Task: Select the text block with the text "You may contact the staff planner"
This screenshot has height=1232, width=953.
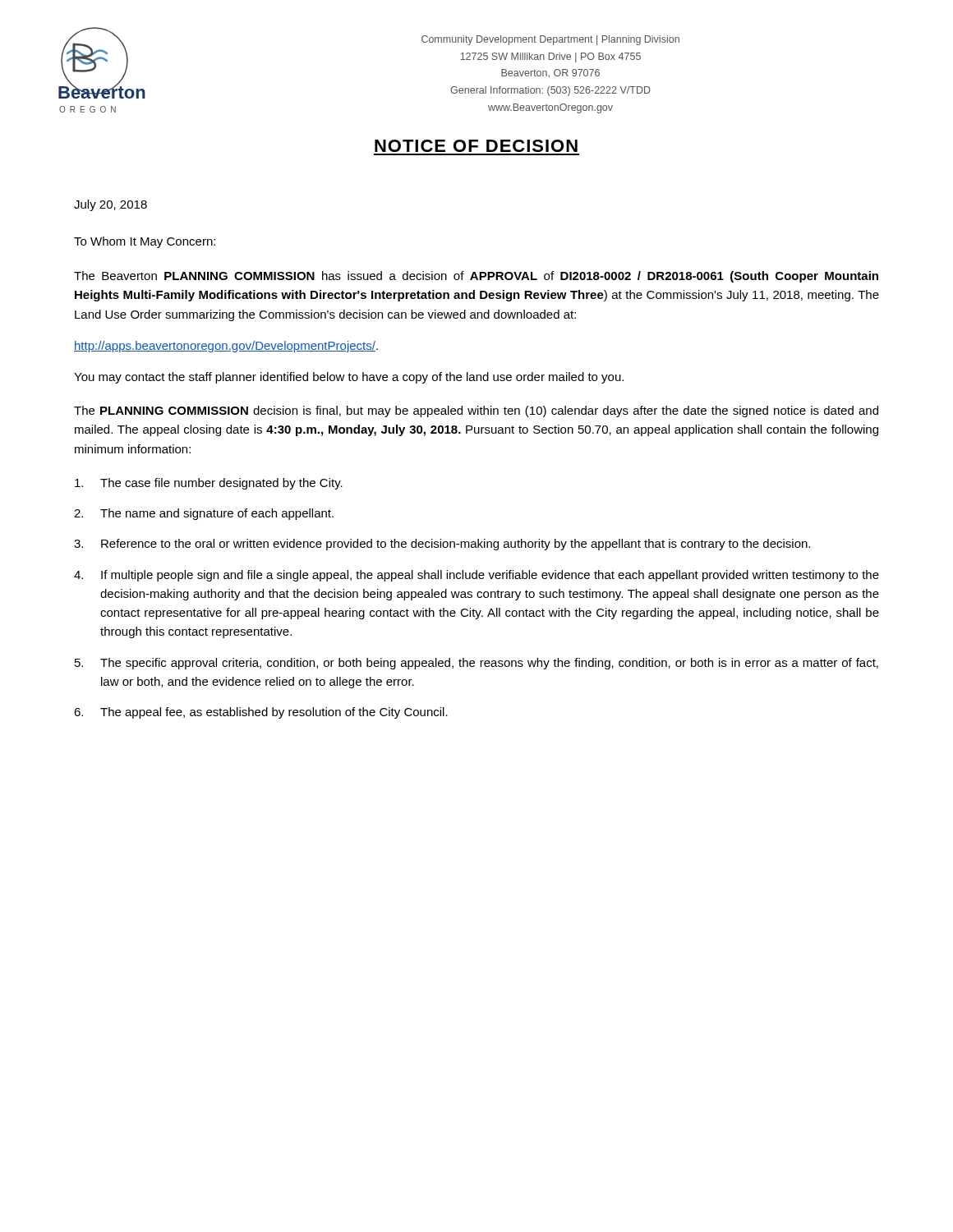Action: 349,376
